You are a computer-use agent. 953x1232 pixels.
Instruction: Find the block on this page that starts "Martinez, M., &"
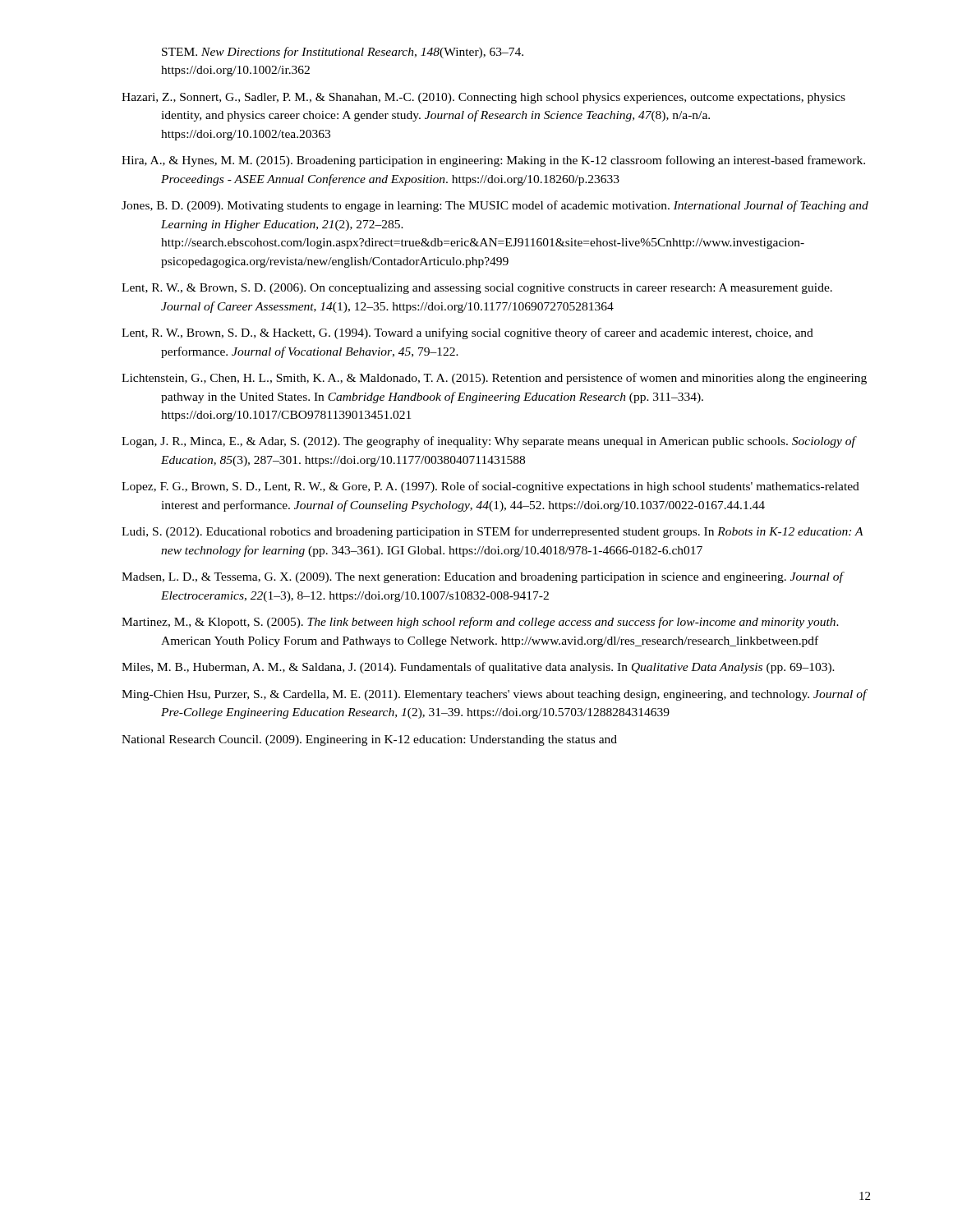click(480, 631)
